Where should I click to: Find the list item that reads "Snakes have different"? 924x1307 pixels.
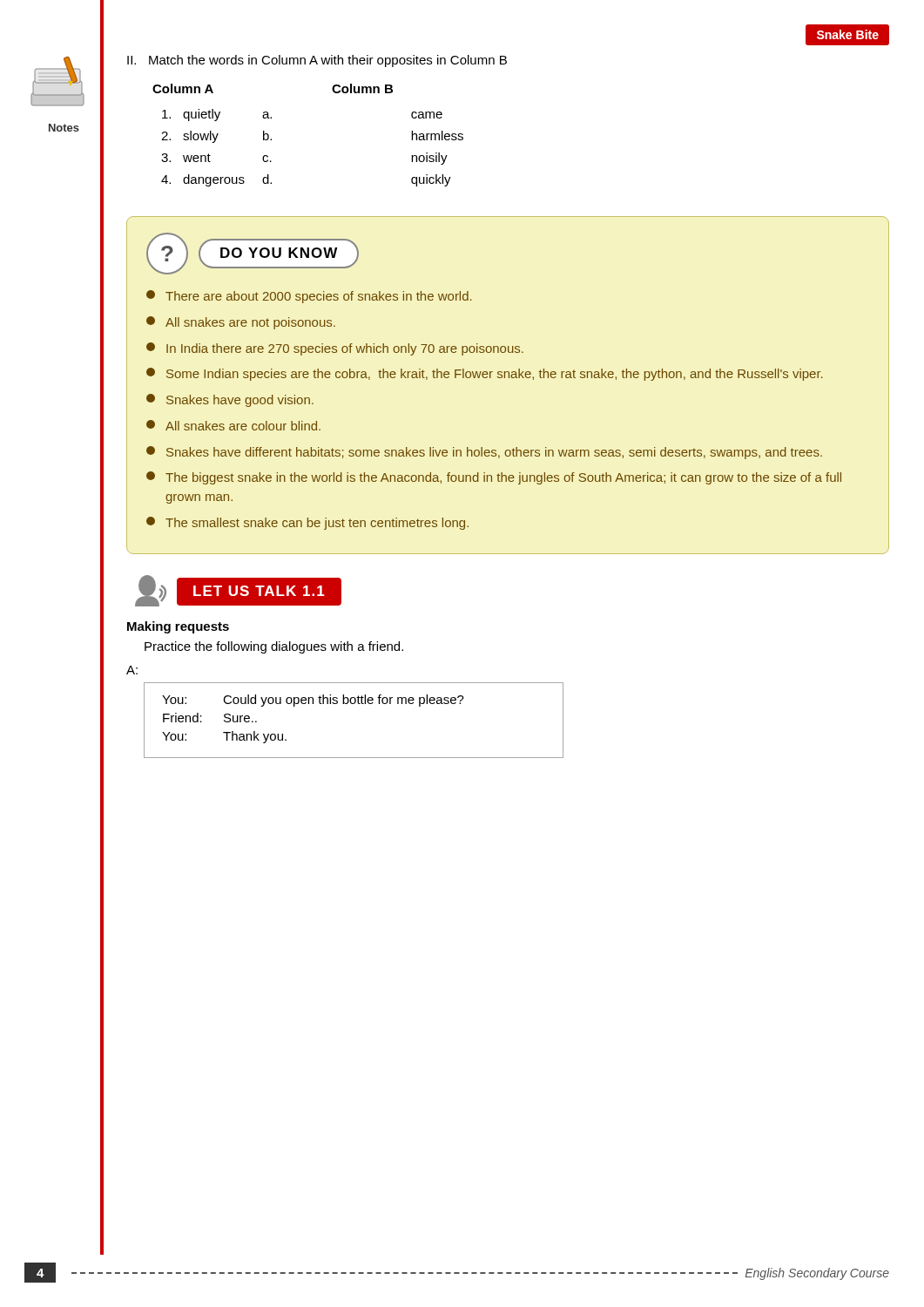[x=485, y=452]
